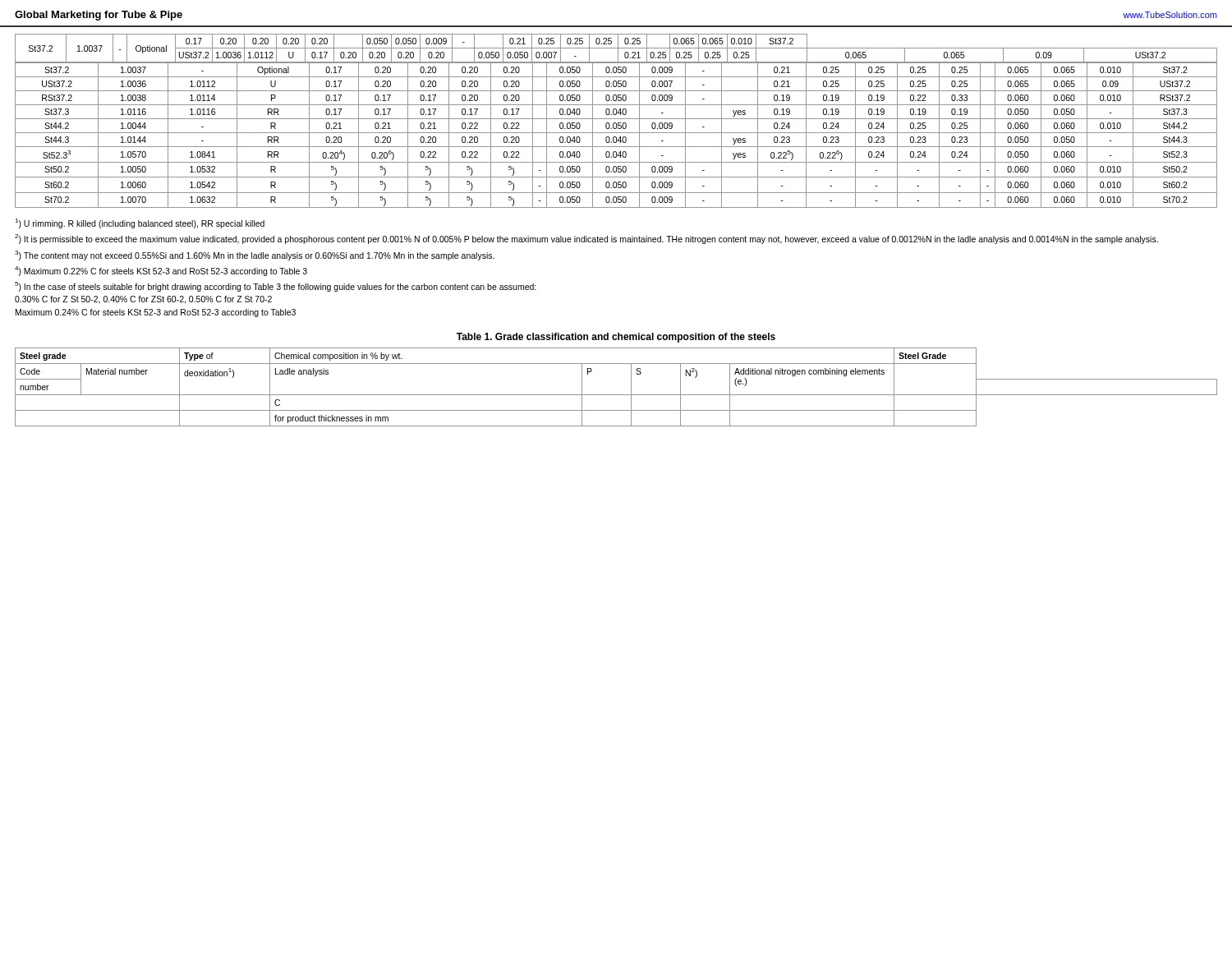Locate the passage starting "5) In the case of steels"
This screenshot has height=953, width=1232.
(276, 287)
